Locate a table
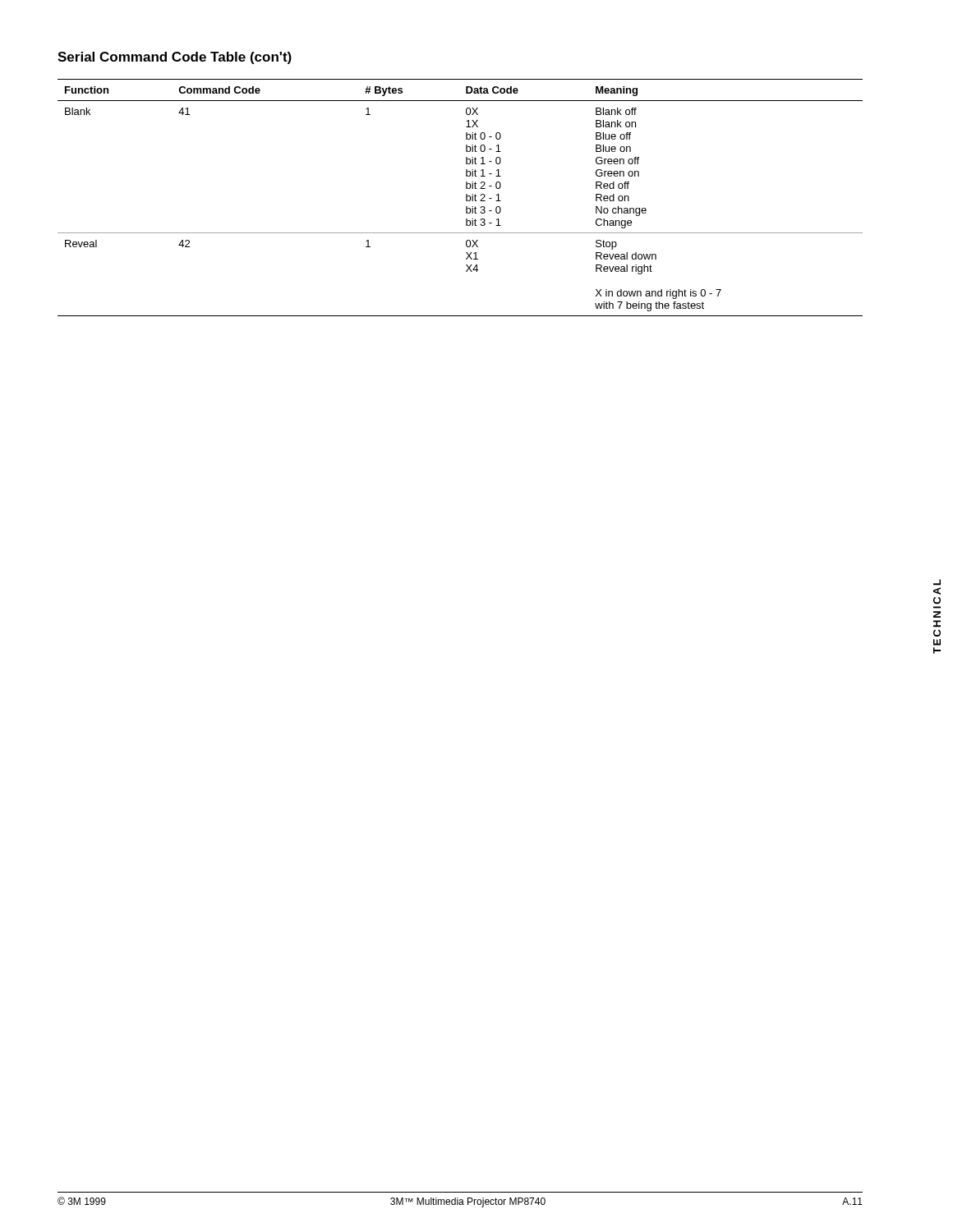 pos(460,198)
